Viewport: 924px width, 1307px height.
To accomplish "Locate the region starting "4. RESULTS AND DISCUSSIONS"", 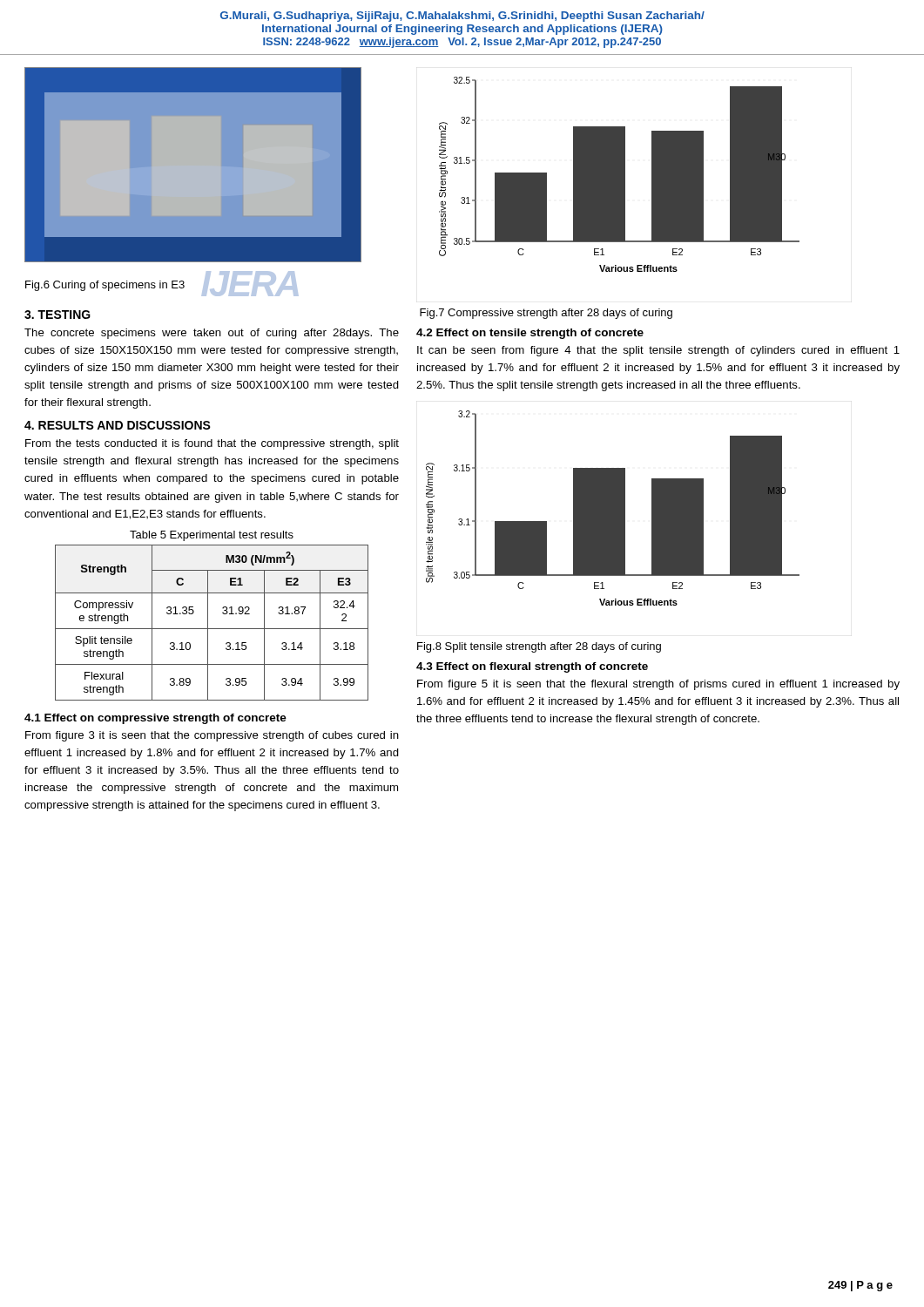I will [118, 425].
